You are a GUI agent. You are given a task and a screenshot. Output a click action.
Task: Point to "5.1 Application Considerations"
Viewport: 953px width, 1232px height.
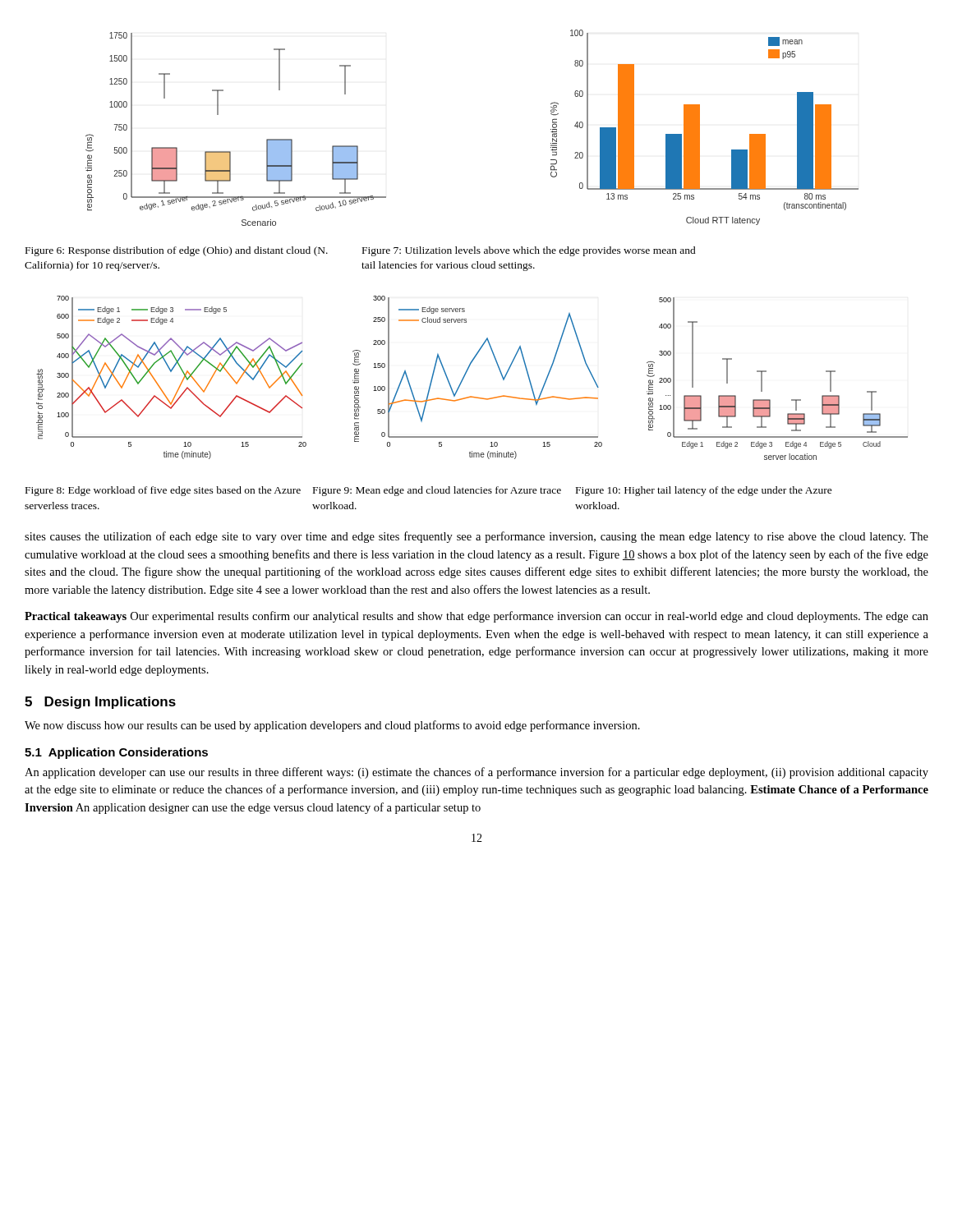117,752
